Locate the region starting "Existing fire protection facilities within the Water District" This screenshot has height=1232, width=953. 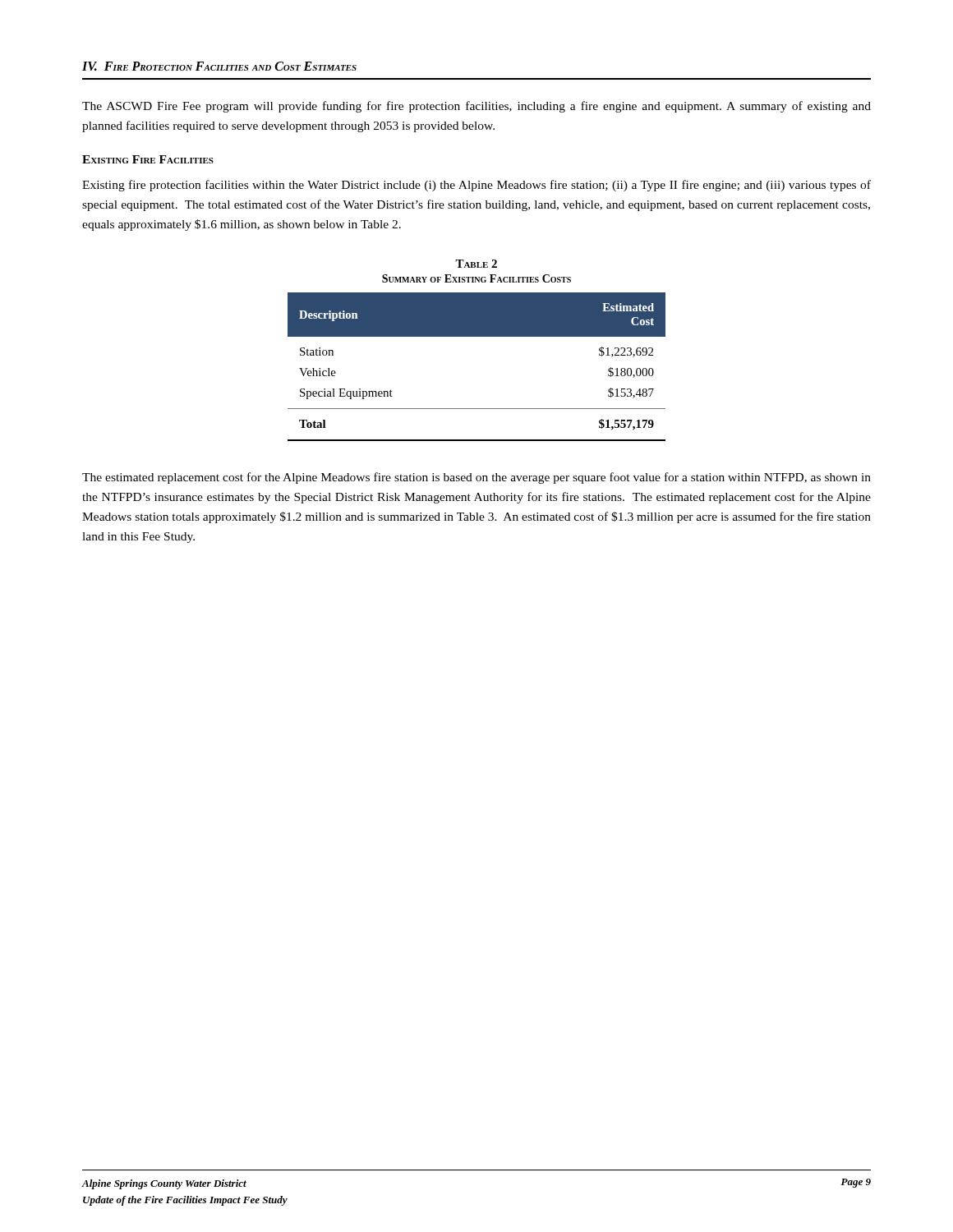click(x=476, y=204)
